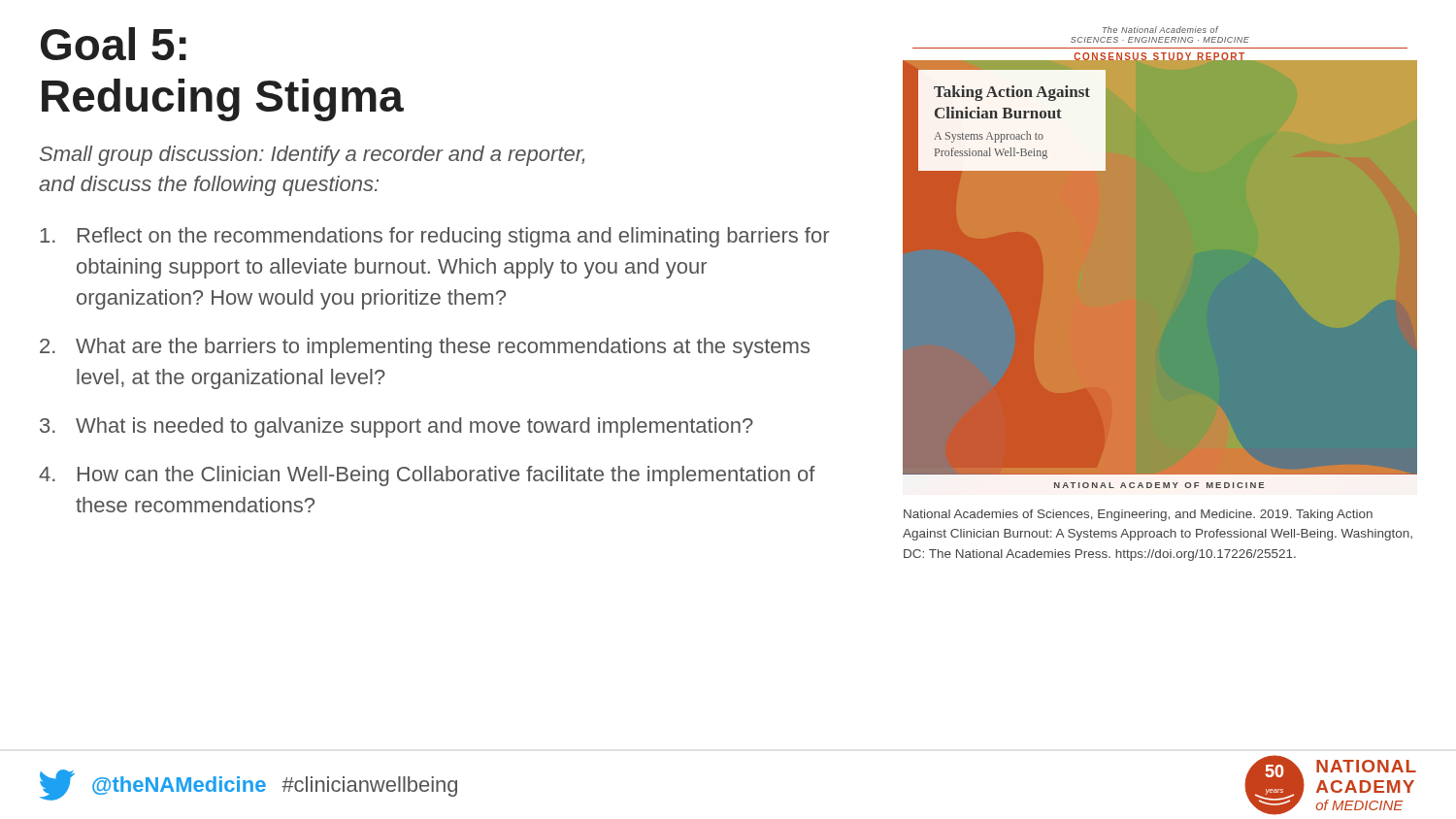Select the caption that reads "National Academies of Sciences, Engineering, and Medicine."

click(x=1158, y=533)
